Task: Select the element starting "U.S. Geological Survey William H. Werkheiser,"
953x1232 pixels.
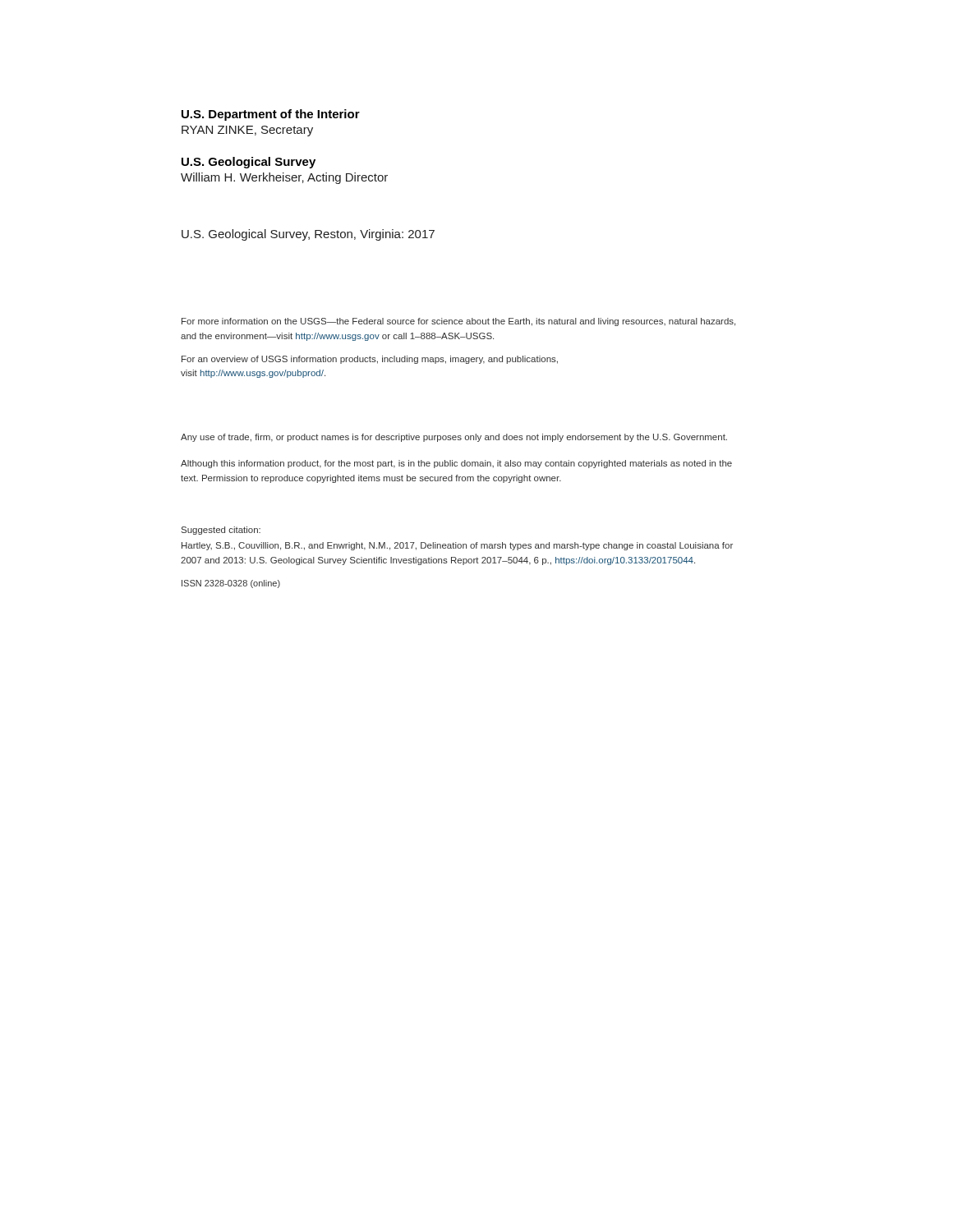Action: tap(249, 163)
